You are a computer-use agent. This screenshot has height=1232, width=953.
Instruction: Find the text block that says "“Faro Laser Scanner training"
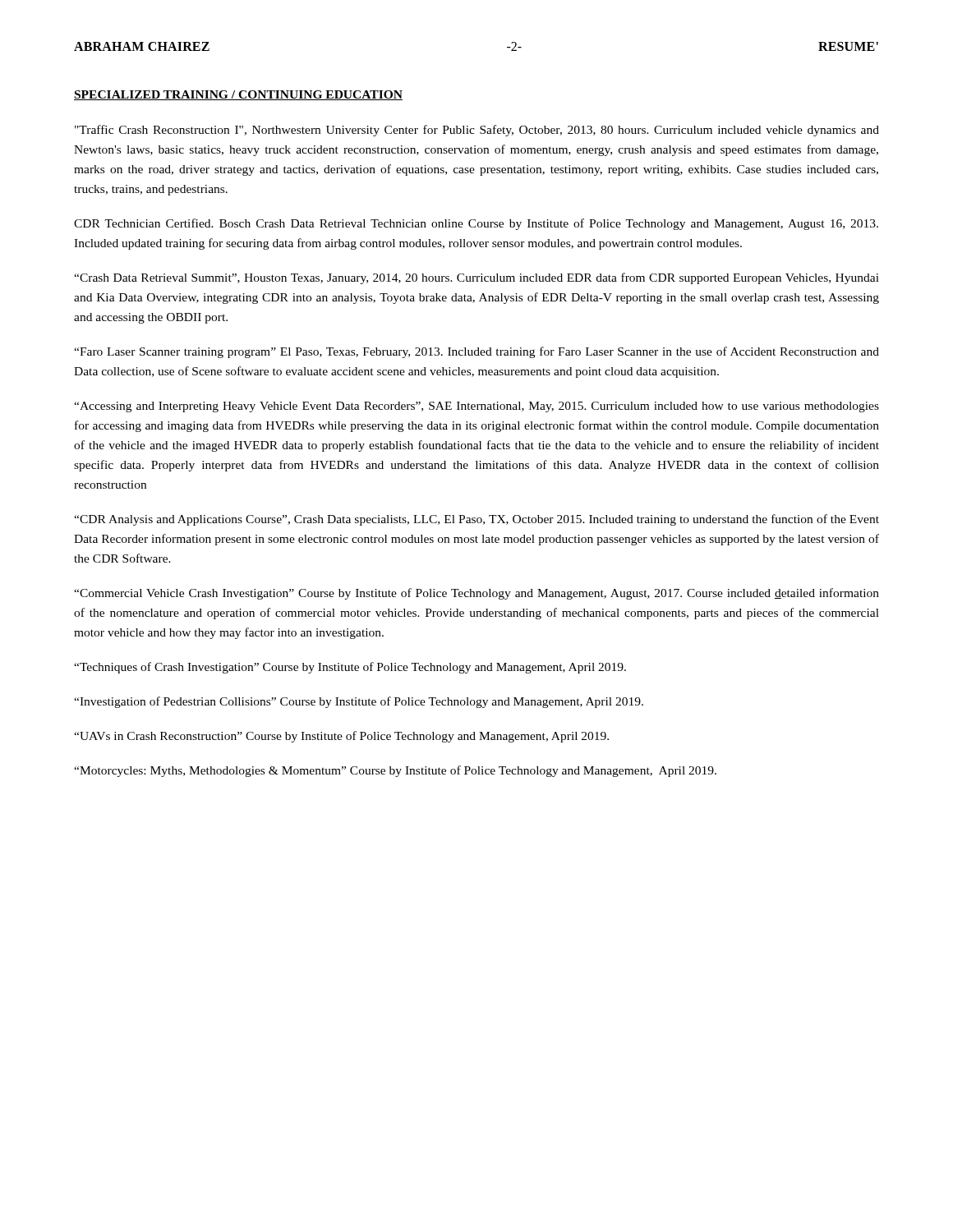pos(476,361)
